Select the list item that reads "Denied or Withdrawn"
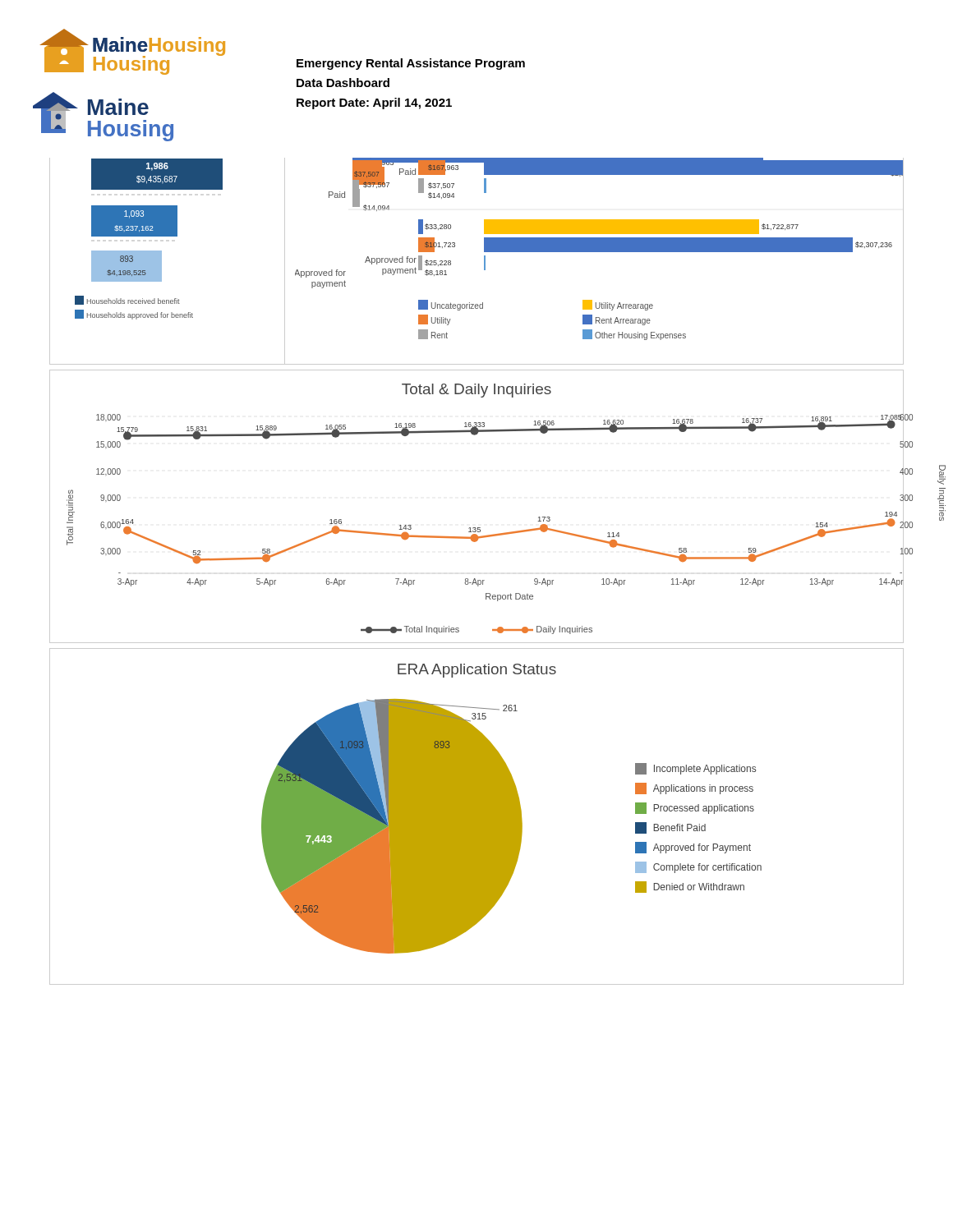Screen dimensions: 1232x953 690,887
